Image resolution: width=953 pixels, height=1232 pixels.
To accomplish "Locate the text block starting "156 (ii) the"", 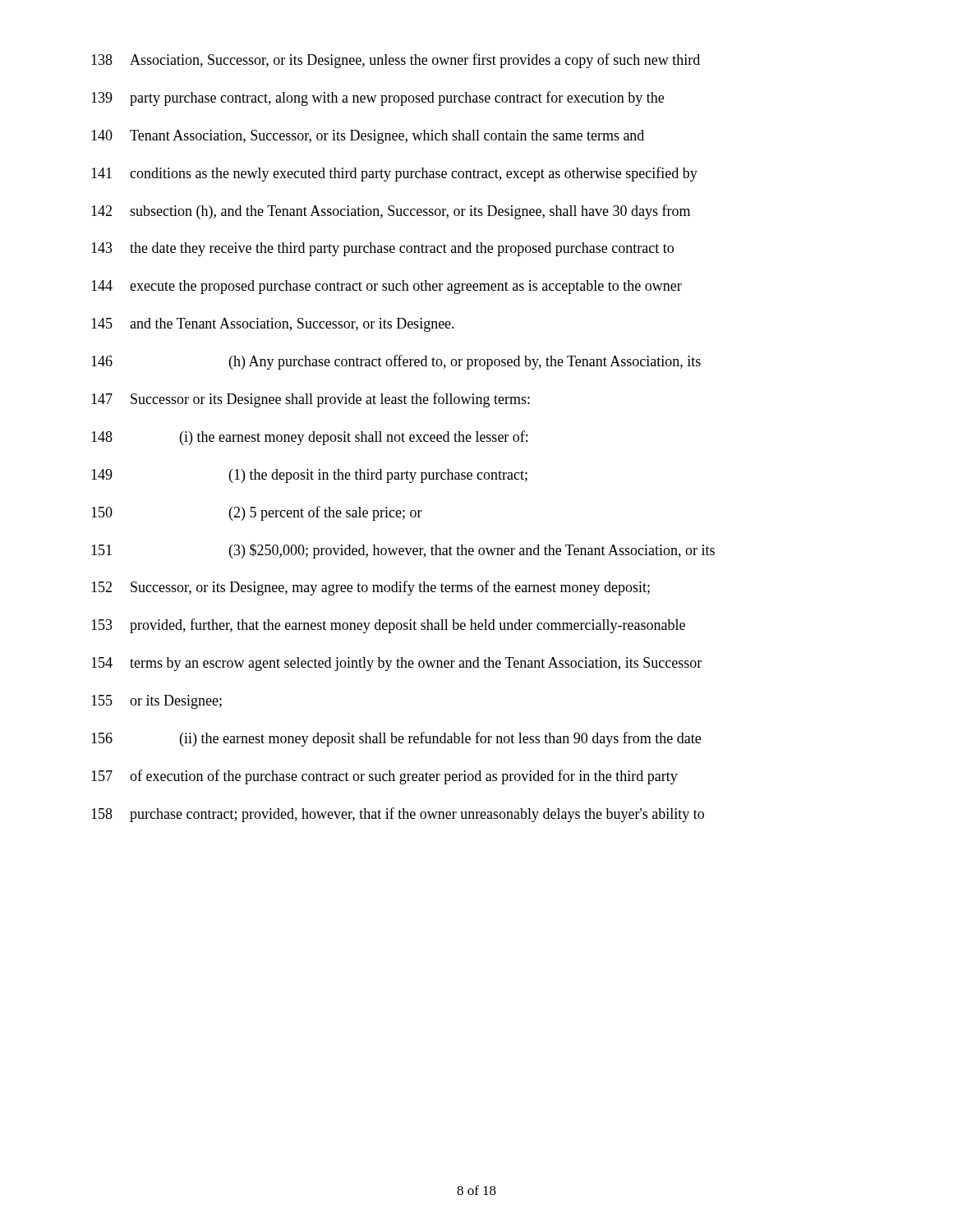I will coord(481,739).
